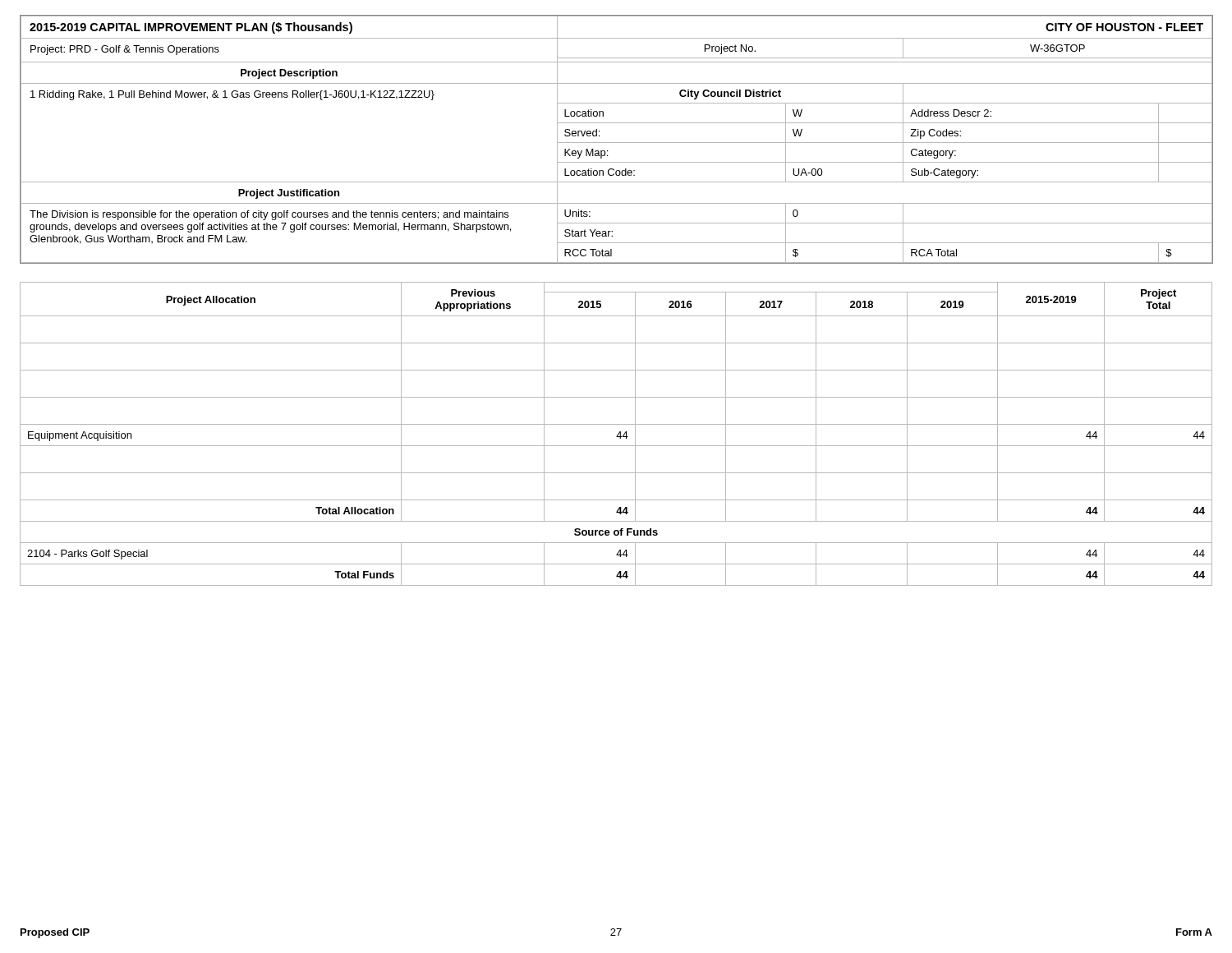Find the table that mentions "Total Allocation"
This screenshot has width=1232, height=953.
616,434
